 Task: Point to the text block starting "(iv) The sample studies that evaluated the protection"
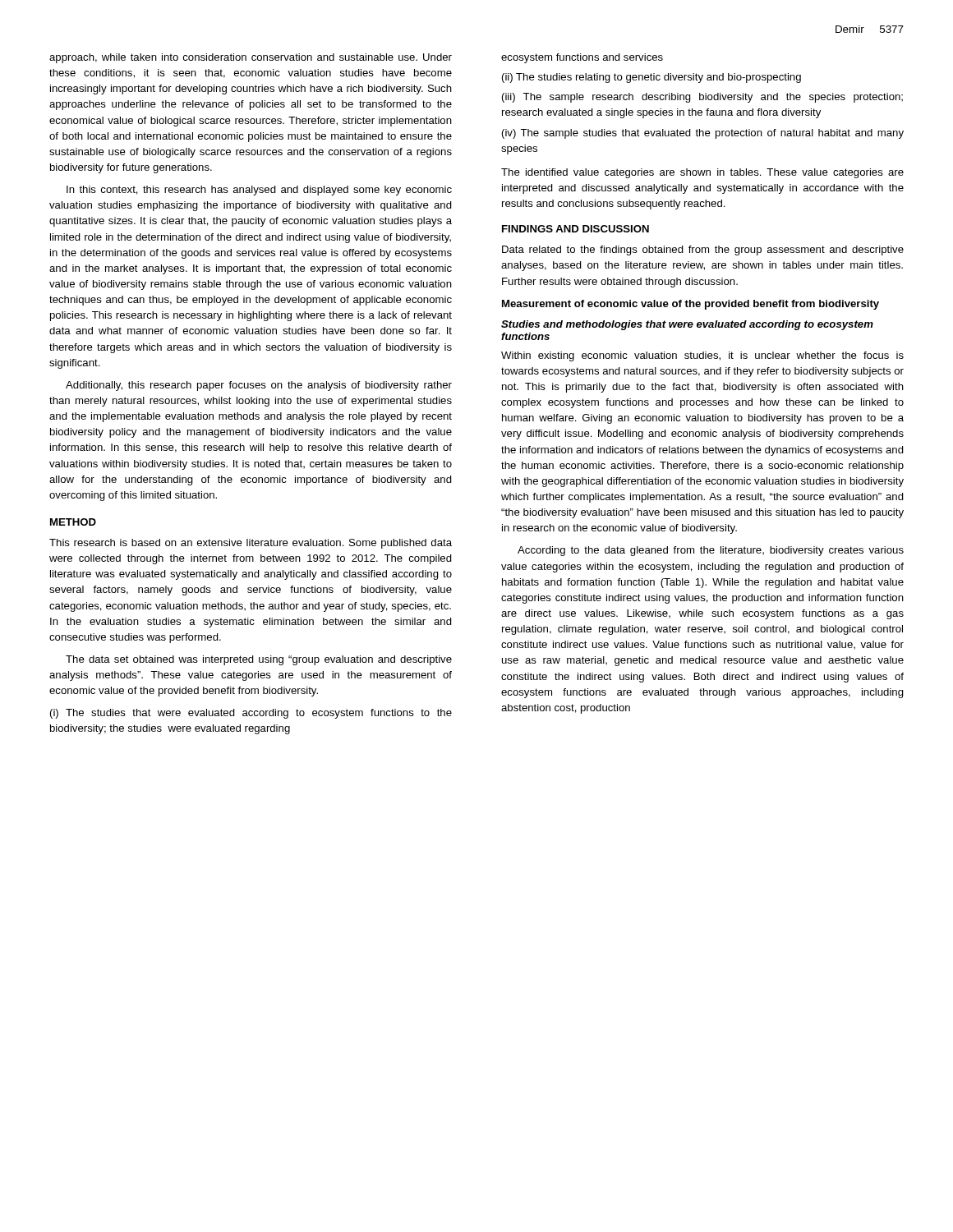(702, 140)
